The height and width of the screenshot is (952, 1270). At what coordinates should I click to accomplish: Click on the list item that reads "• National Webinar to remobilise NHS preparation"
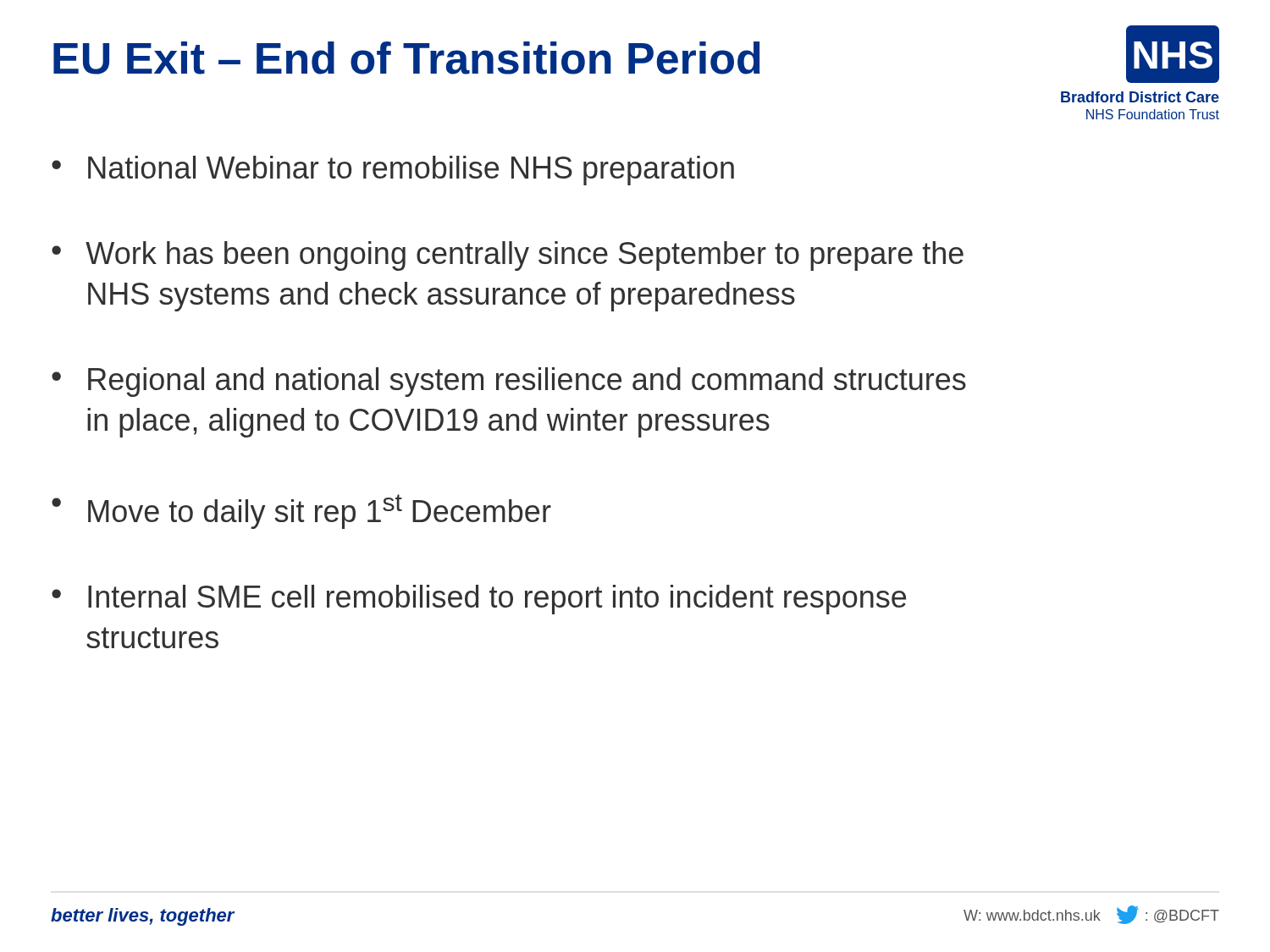(x=393, y=169)
